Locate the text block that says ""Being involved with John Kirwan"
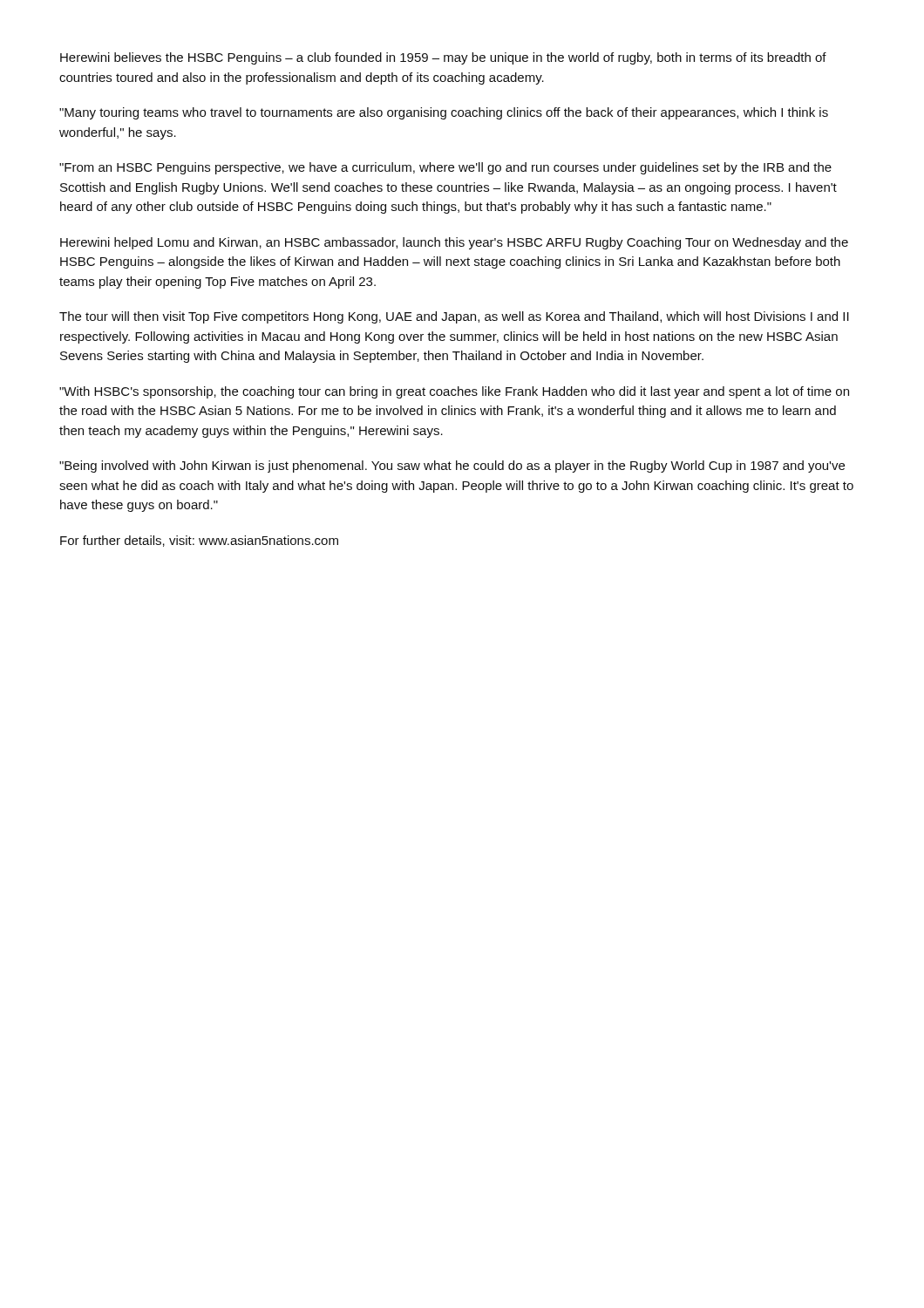 (x=456, y=485)
